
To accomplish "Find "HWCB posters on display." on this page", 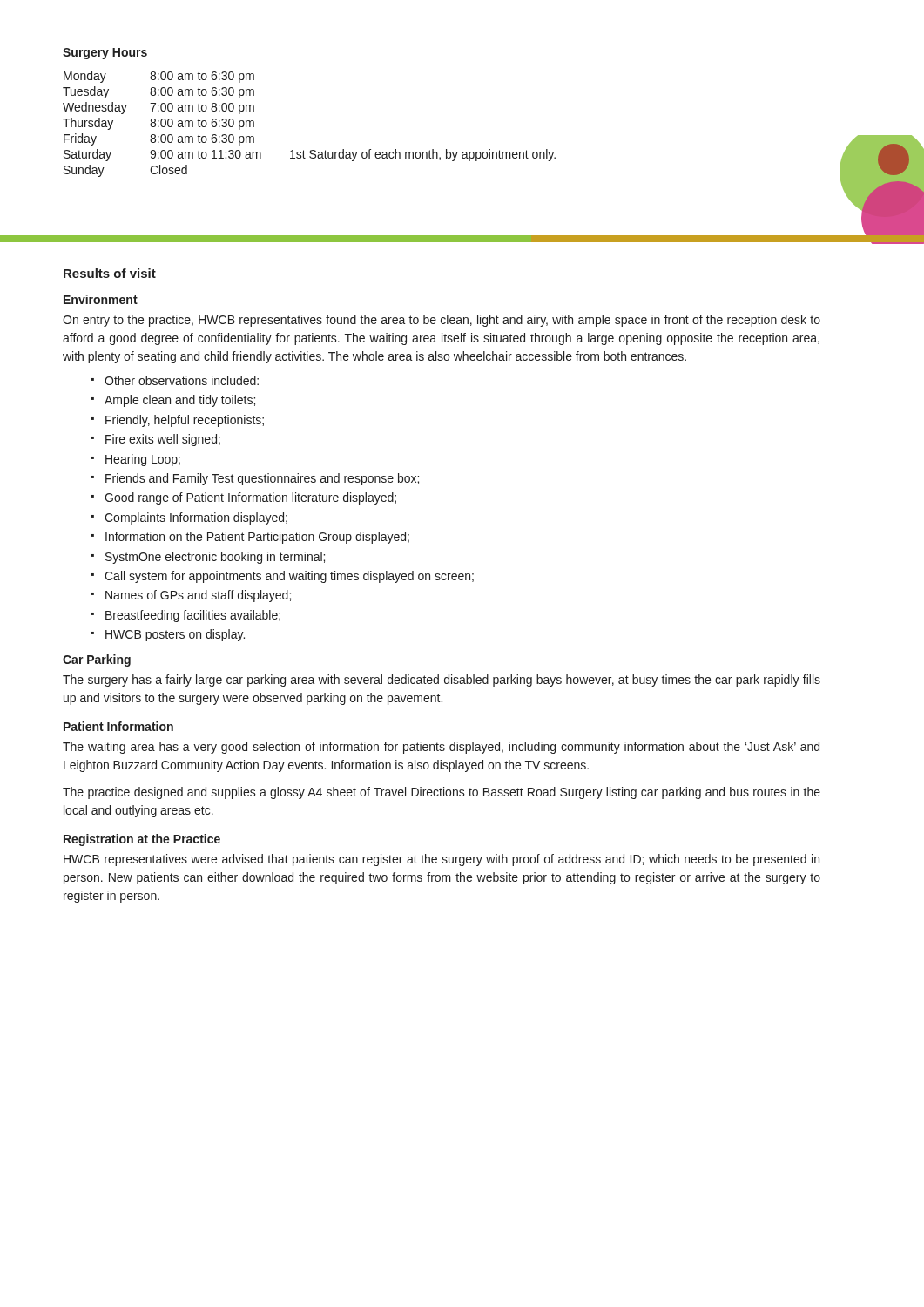I will coord(175,634).
